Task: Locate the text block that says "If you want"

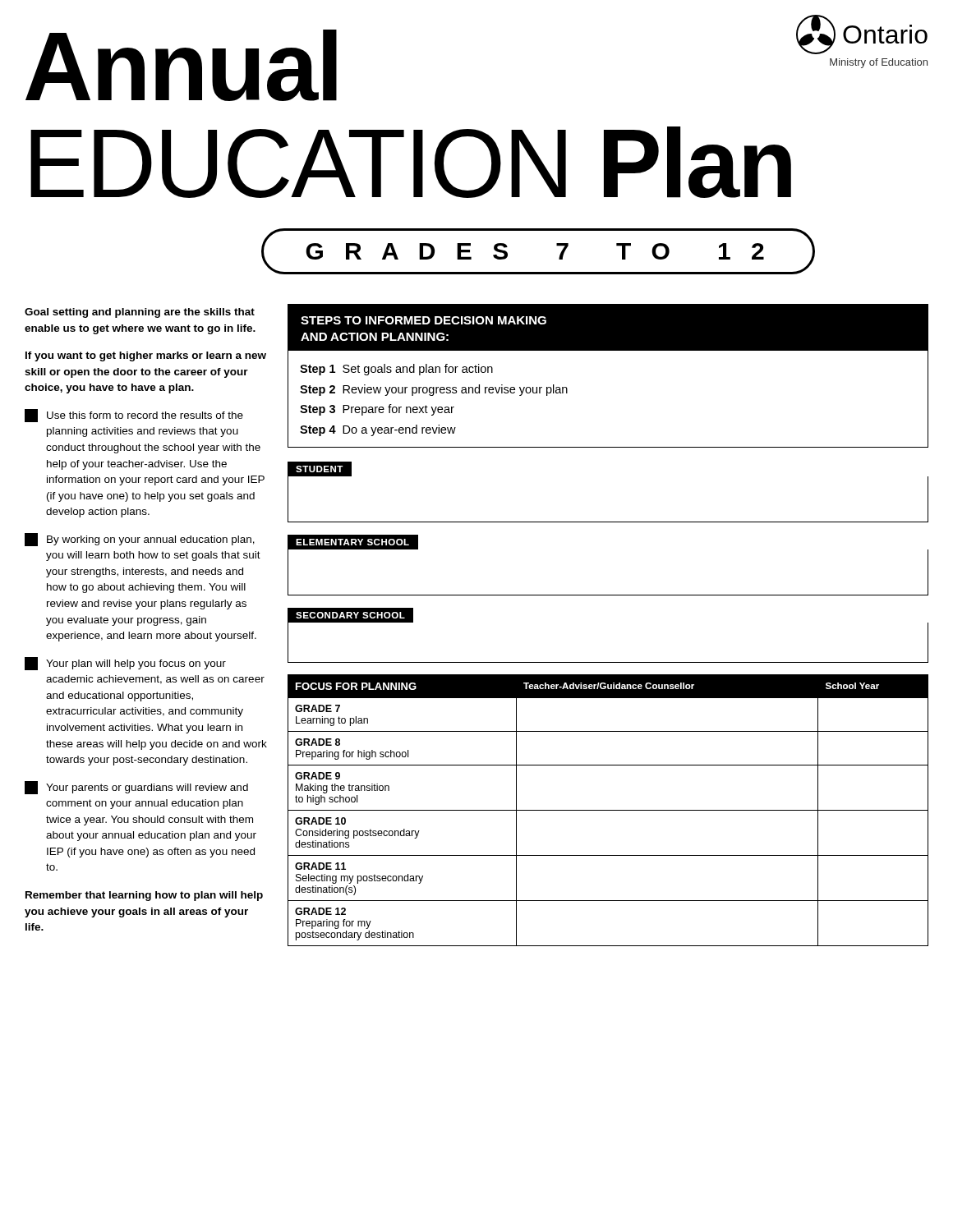Action: point(146,372)
